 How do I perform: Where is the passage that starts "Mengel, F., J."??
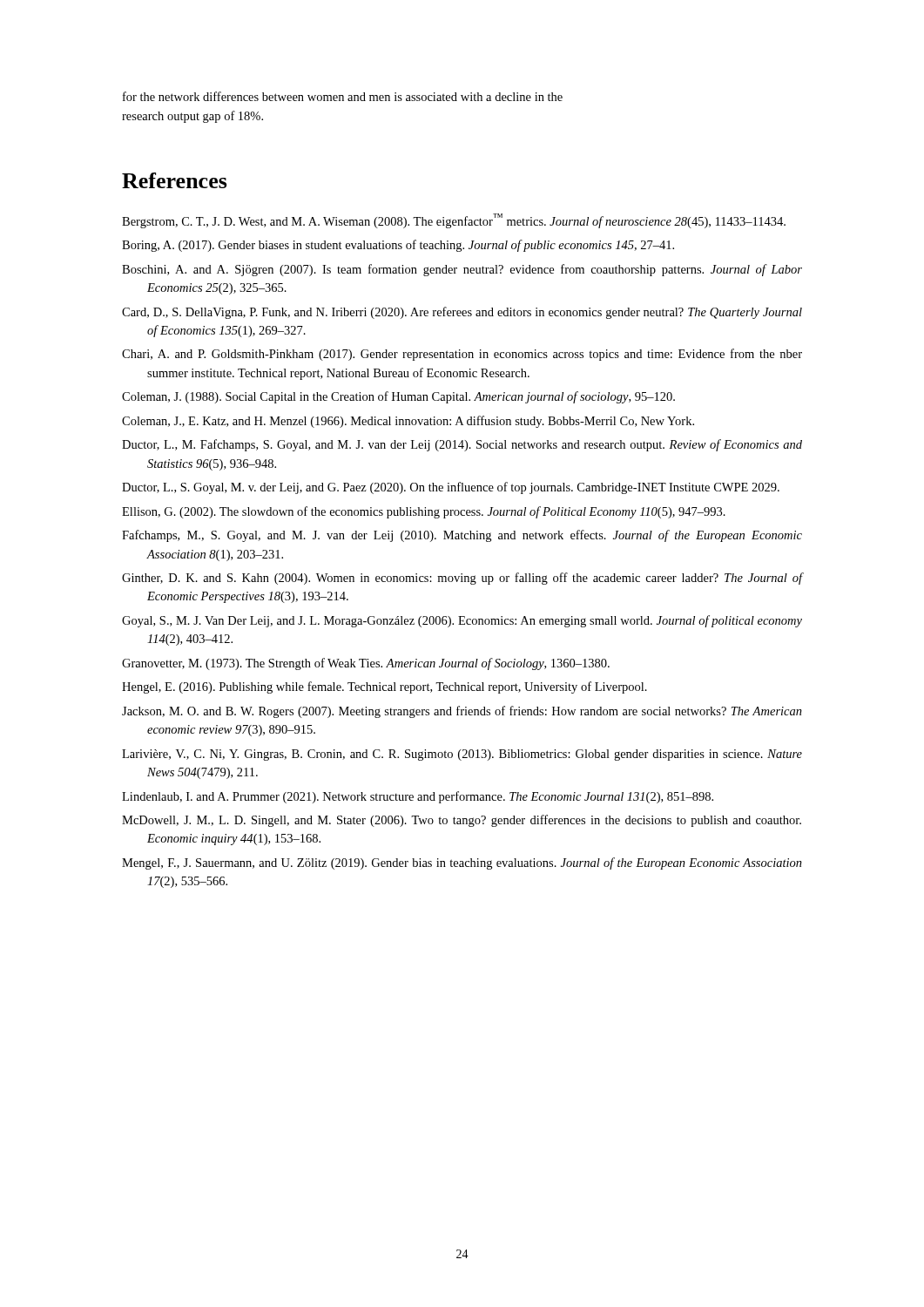pos(462,872)
